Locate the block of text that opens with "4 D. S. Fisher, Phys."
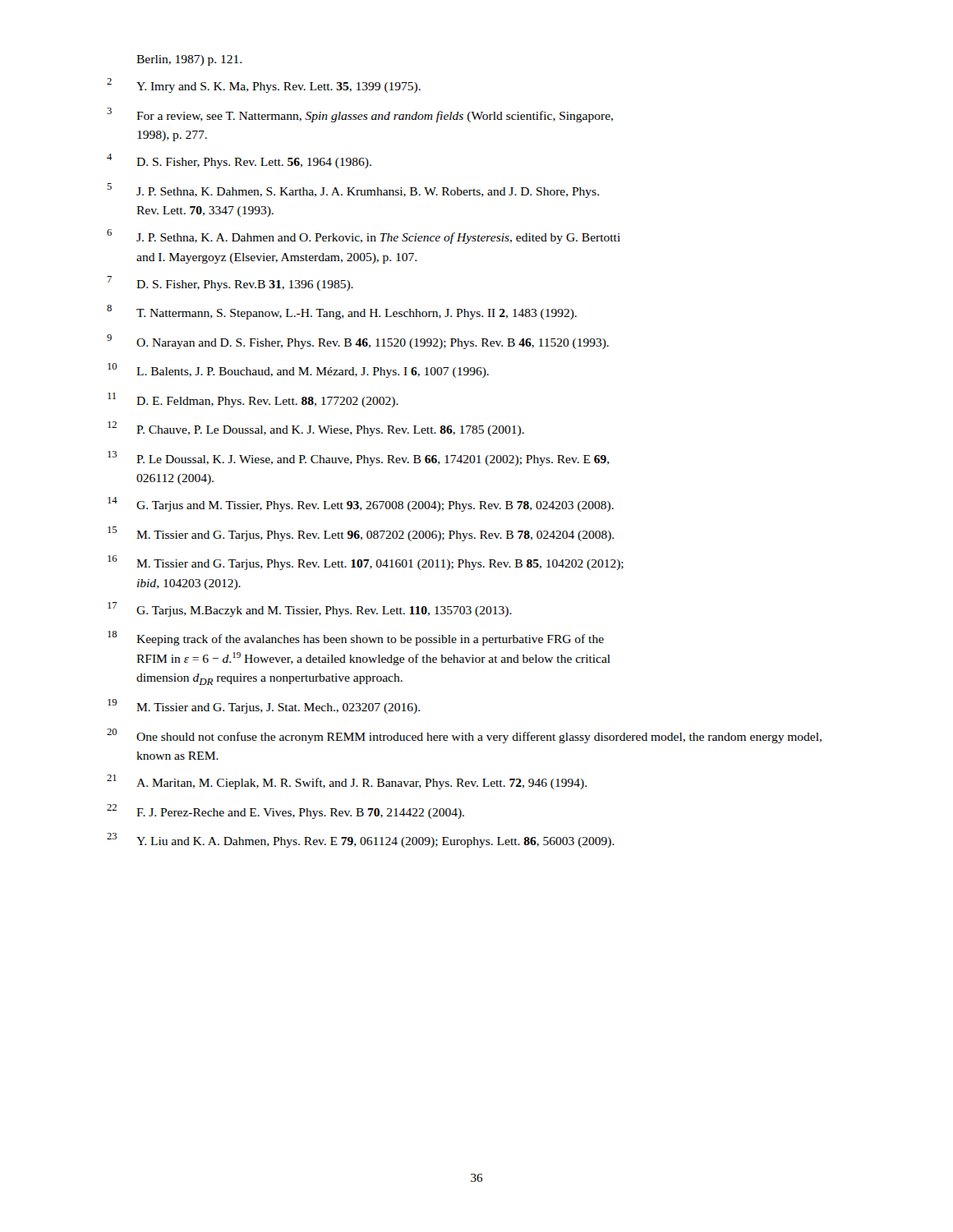This screenshot has width=953, height=1232. point(239,161)
